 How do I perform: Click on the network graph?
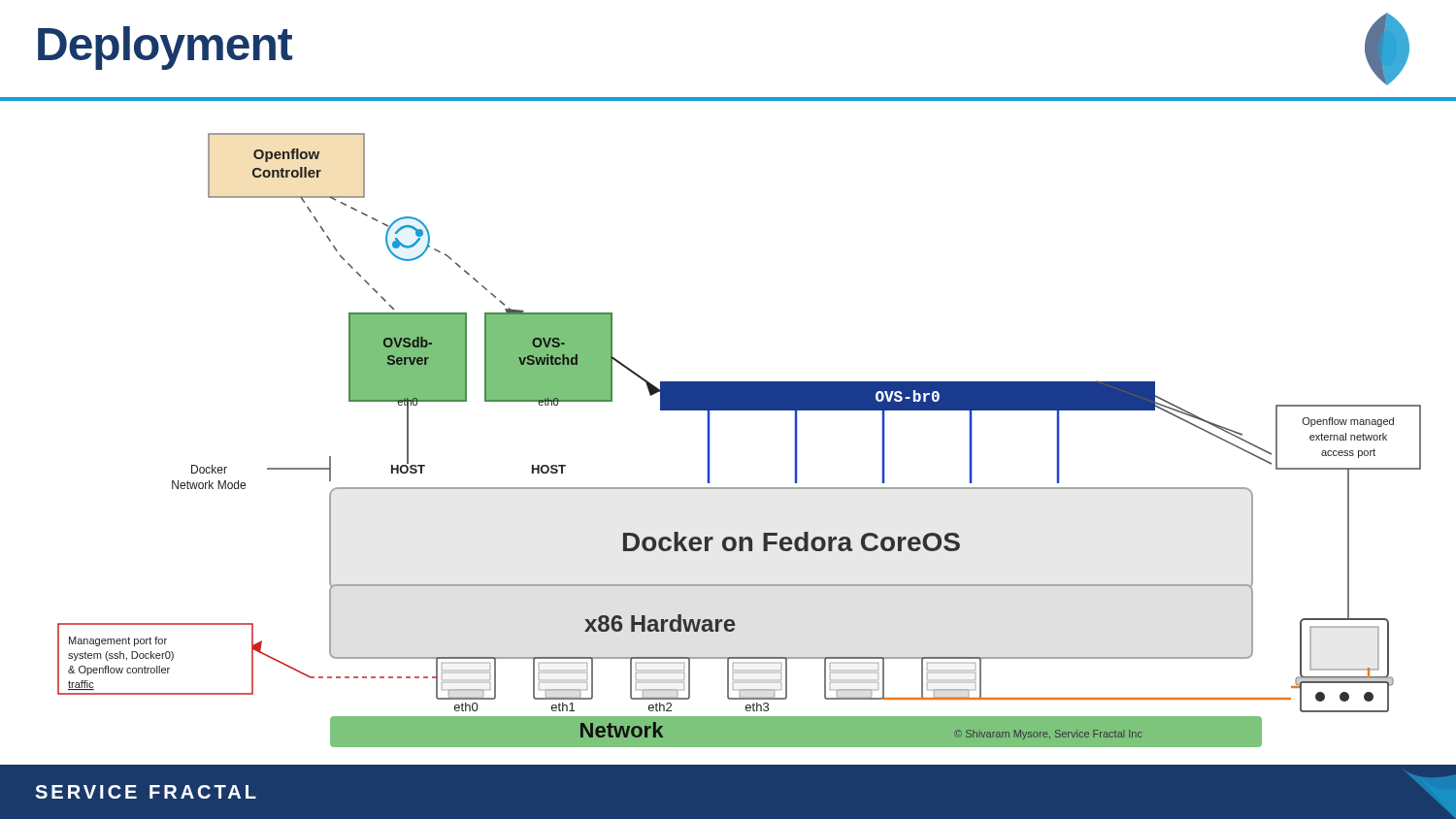pos(728,428)
